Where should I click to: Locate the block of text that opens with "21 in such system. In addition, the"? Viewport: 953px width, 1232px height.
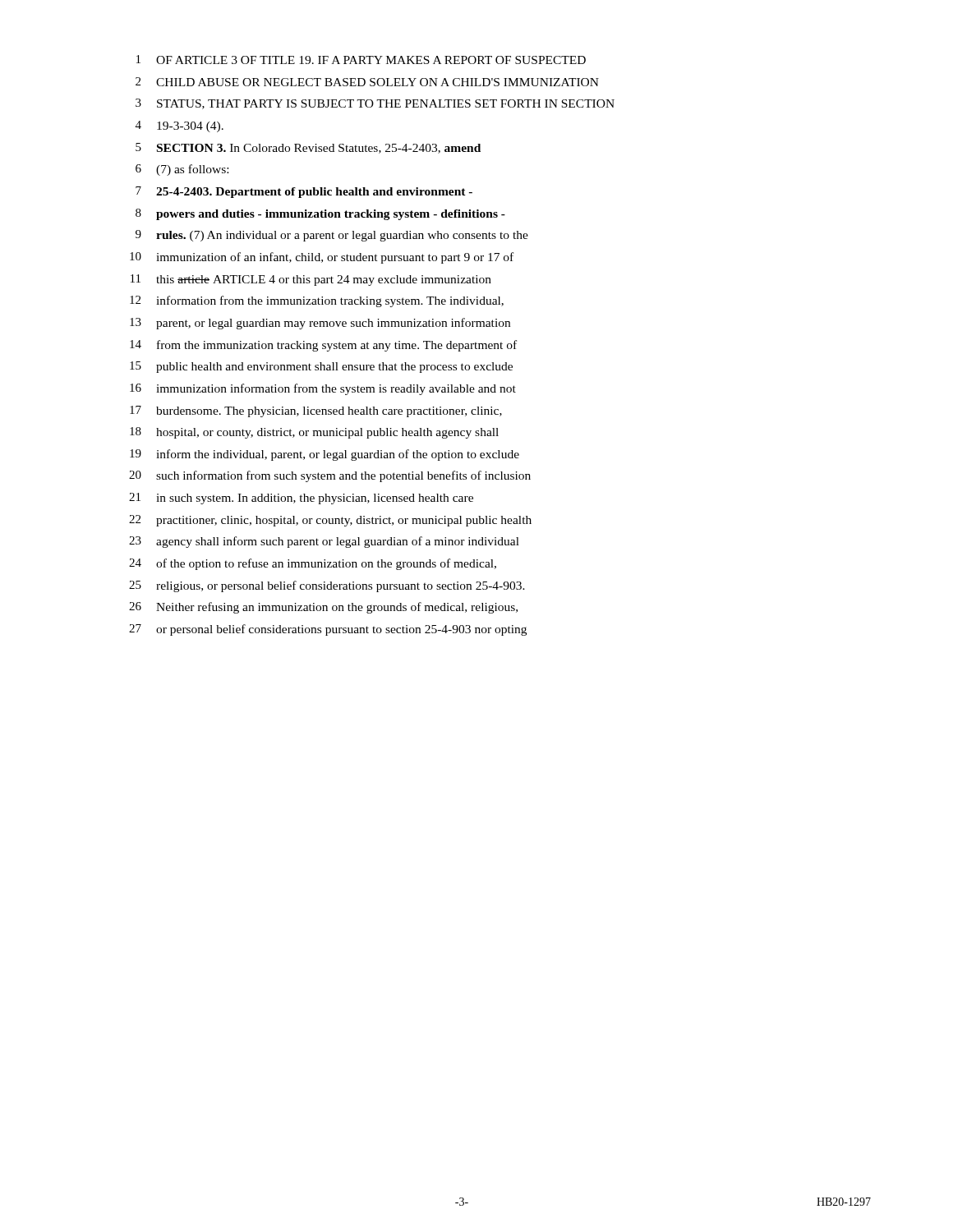coord(301,499)
